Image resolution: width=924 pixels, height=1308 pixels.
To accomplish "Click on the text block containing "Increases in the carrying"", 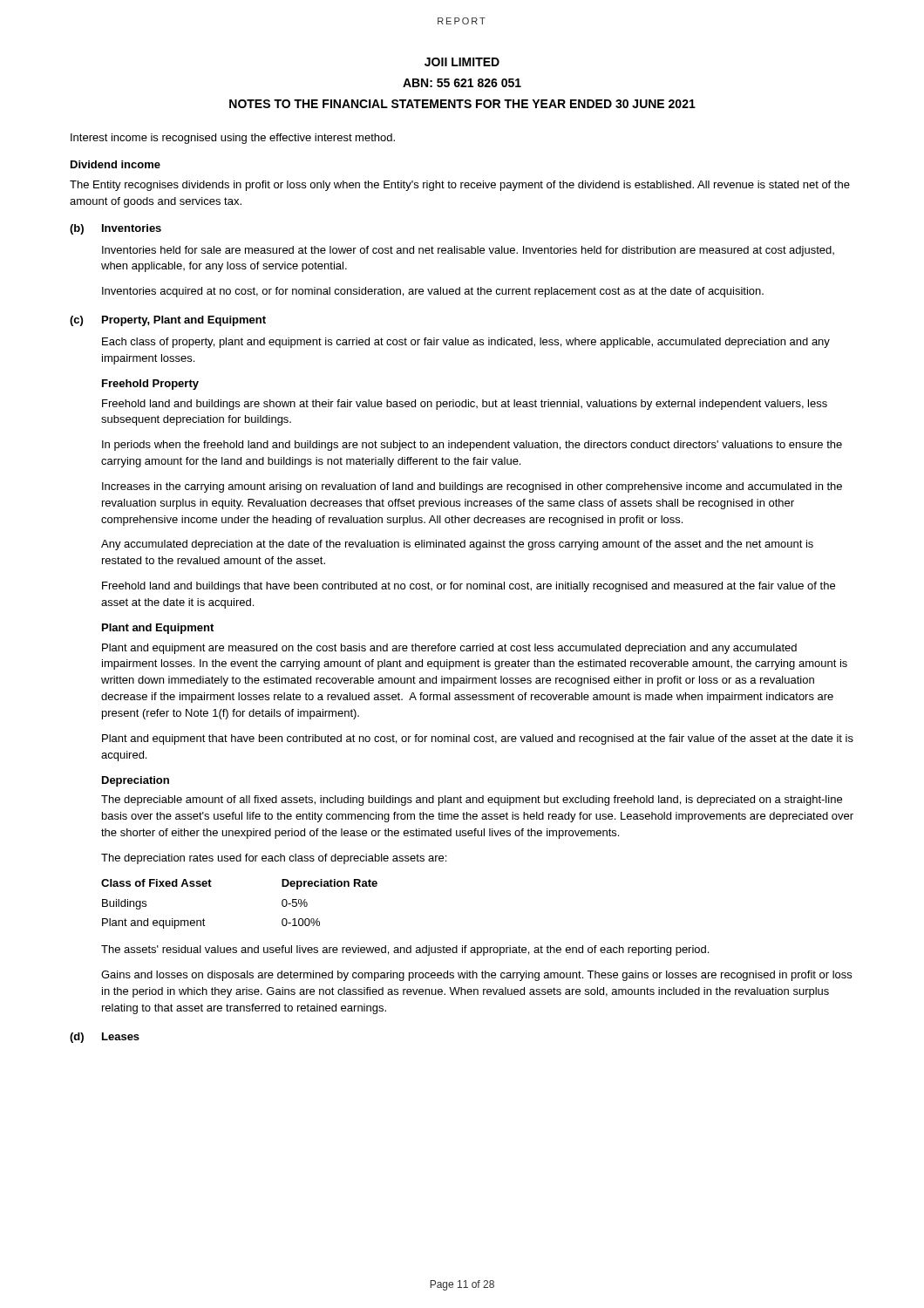I will tap(472, 502).
